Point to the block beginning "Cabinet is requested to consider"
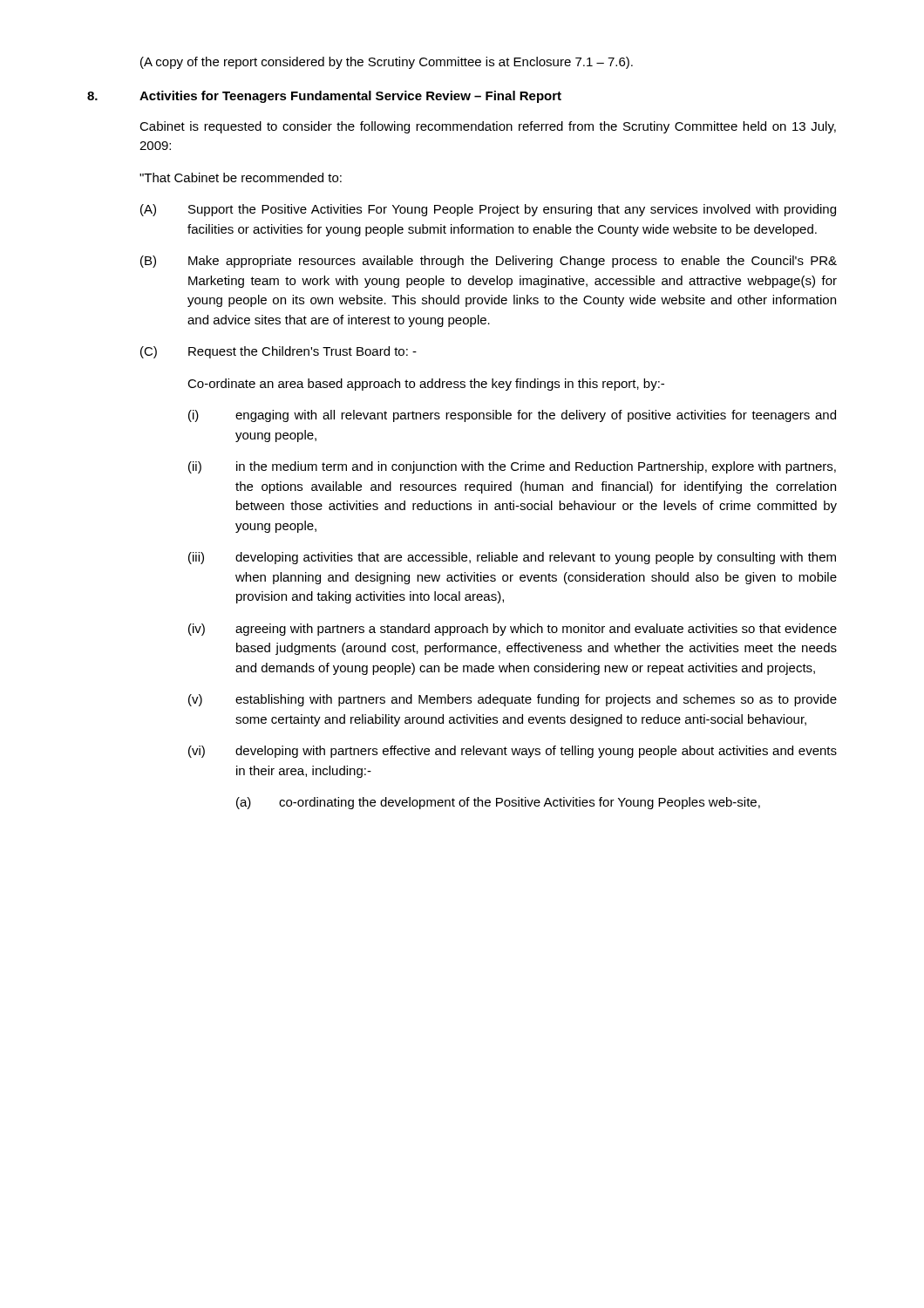This screenshot has width=924, height=1308. [x=488, y=135]
